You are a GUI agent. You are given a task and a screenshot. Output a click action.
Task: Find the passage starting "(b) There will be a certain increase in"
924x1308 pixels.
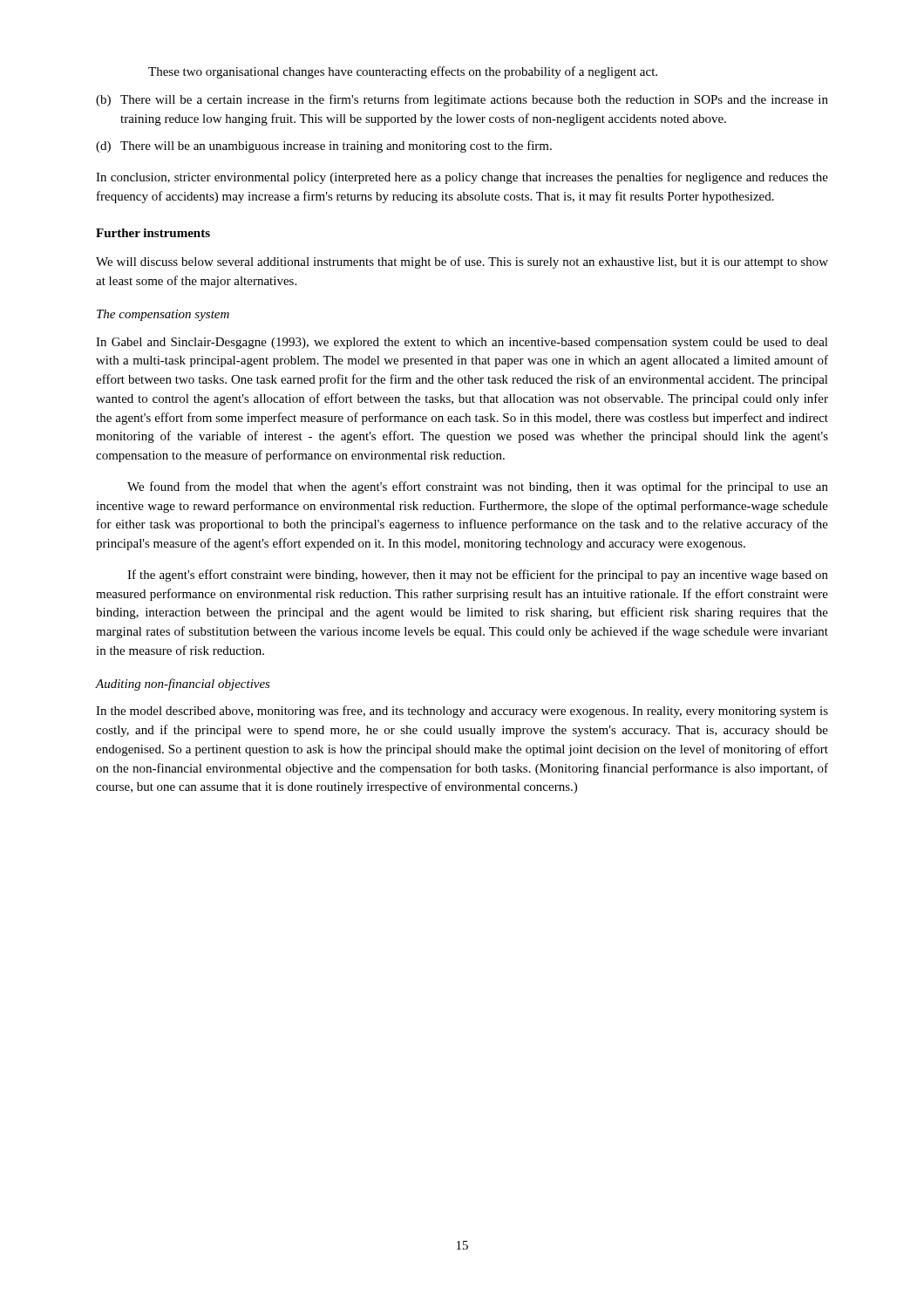pos(462,109)
